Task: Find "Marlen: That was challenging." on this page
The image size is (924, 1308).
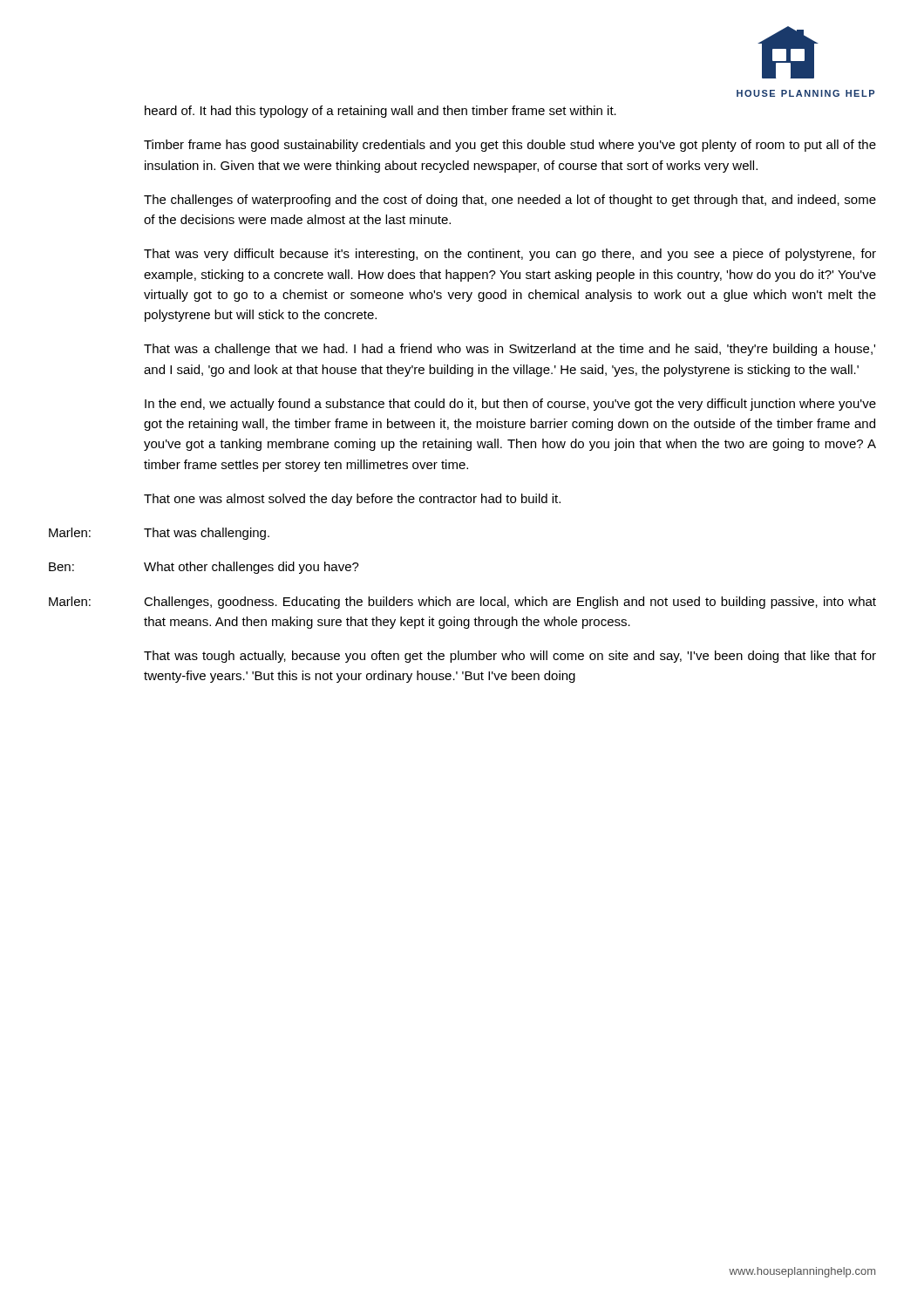Action: coord(159,534)
